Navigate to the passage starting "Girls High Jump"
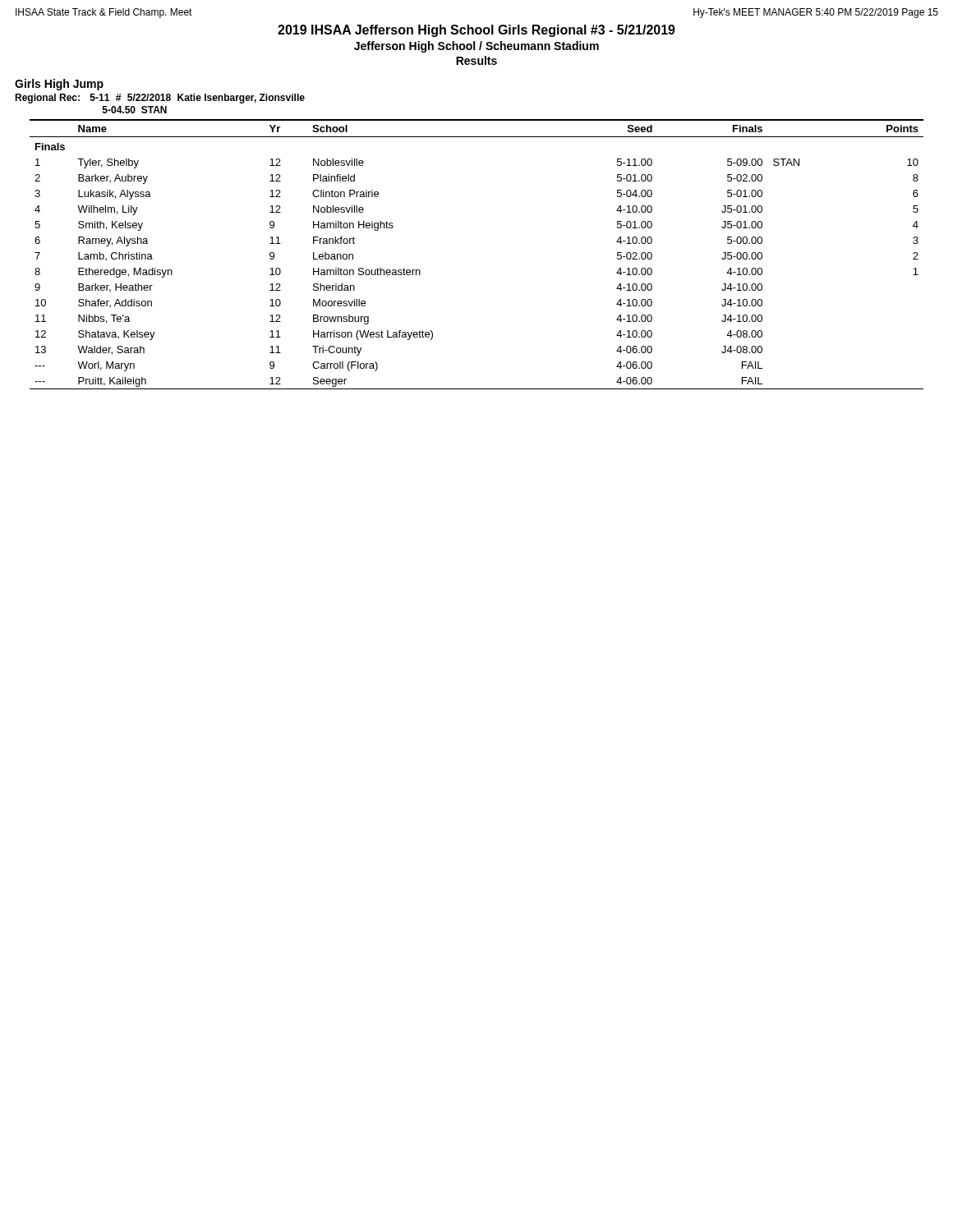Image resolution: width=953 pixels, height=1232 pixels. coord(59,84)
